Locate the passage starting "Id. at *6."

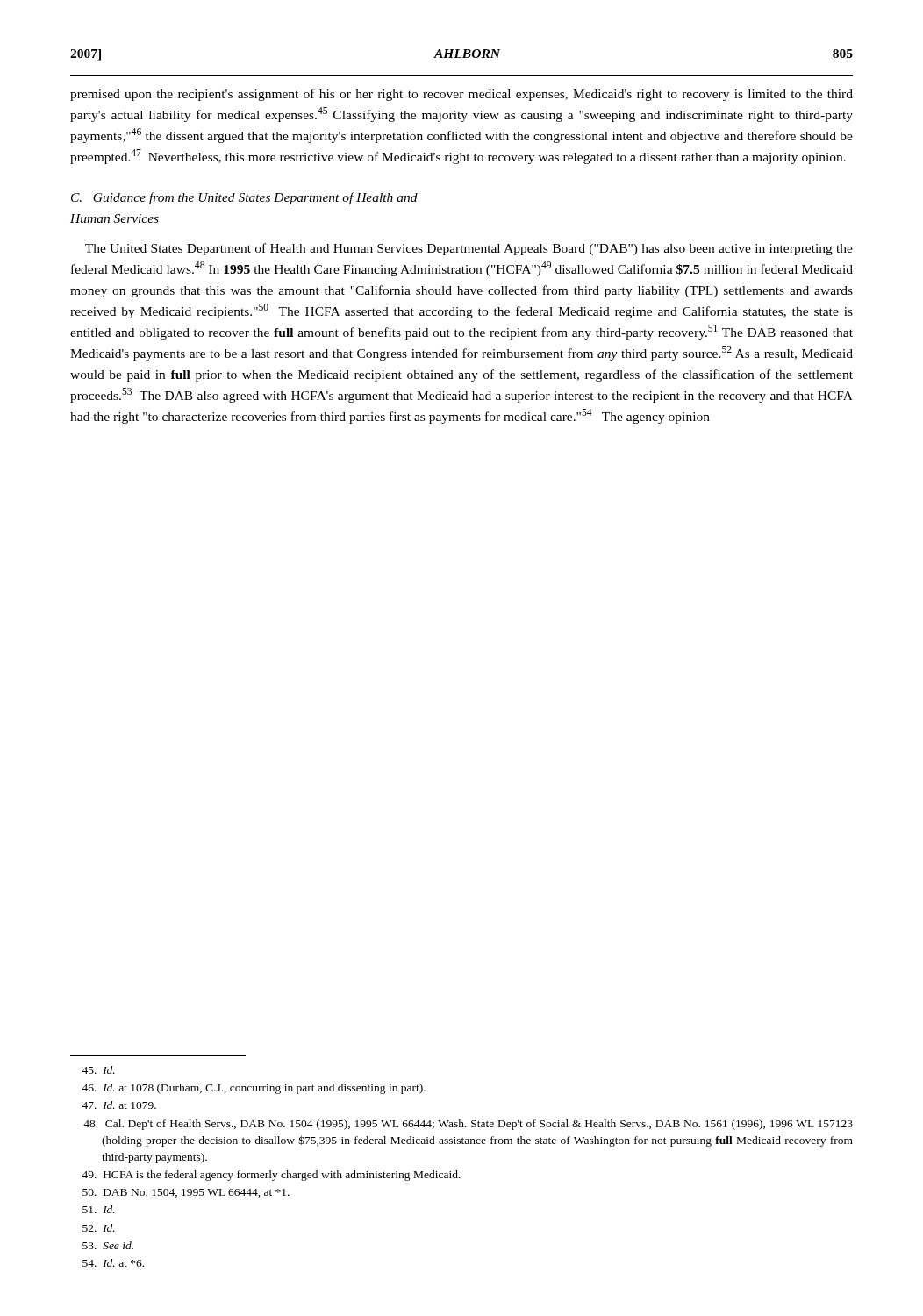pos(108,1263)
